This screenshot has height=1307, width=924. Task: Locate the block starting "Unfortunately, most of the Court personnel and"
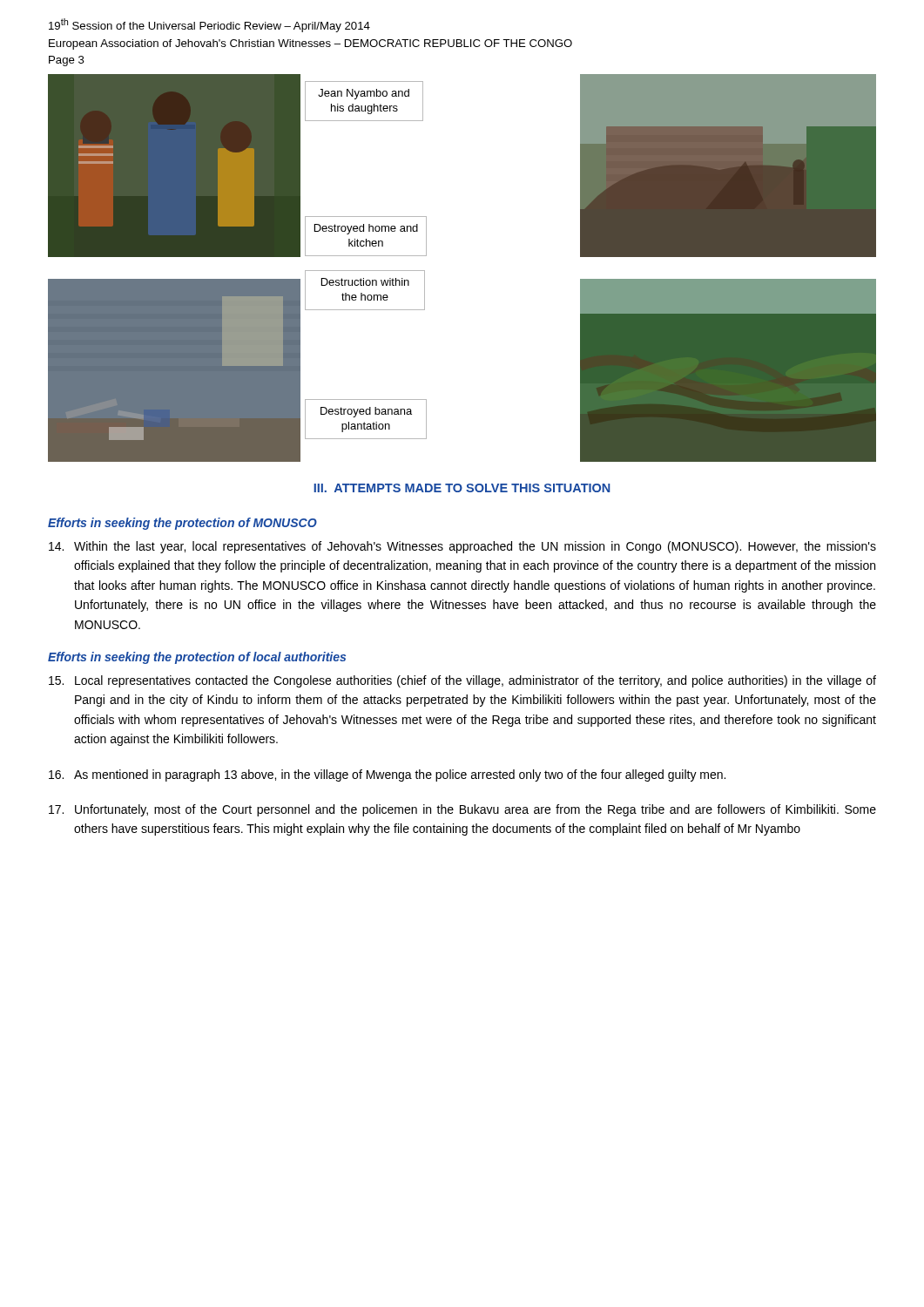[462, 819]
